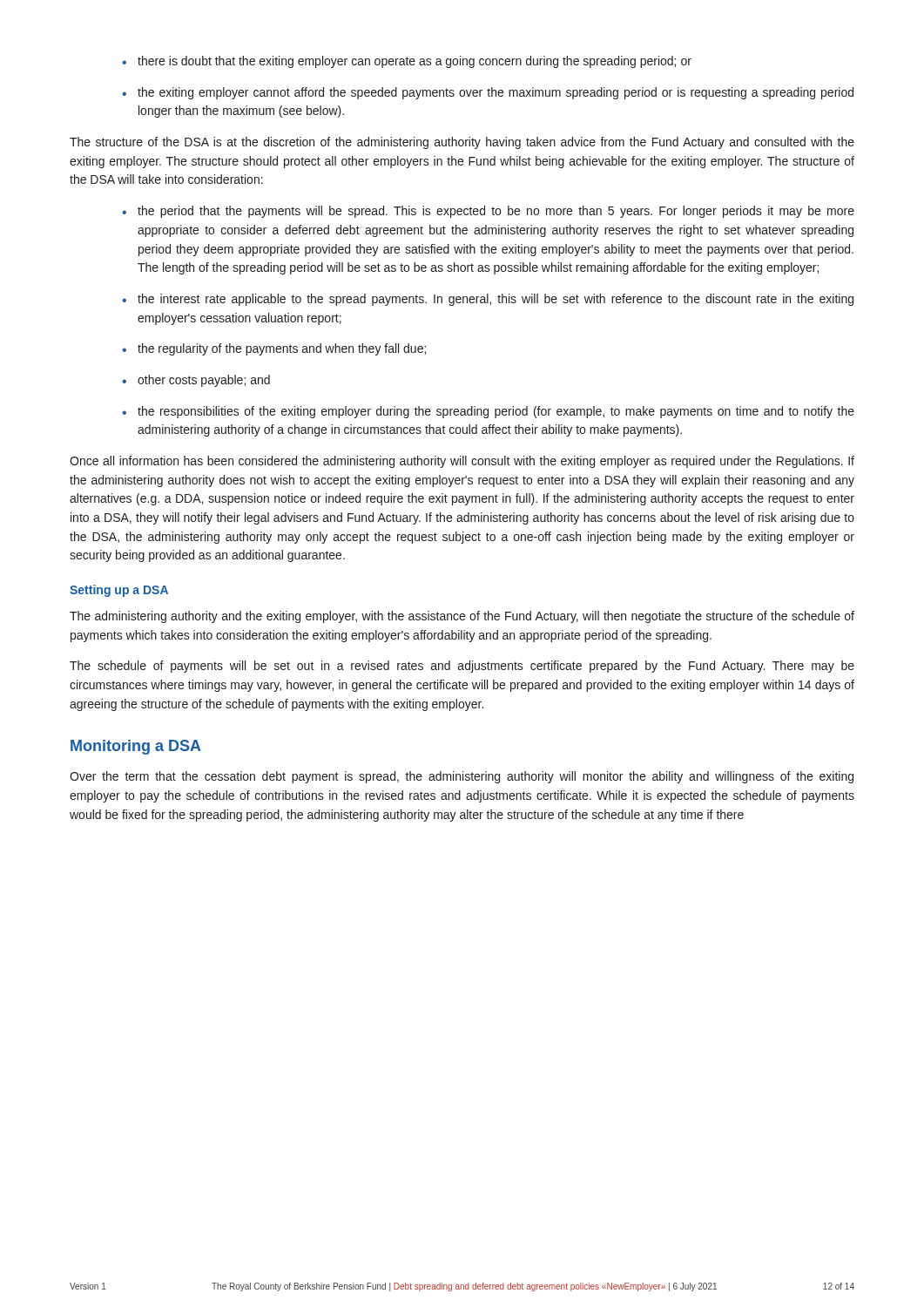Locate the section header with the text "Monitoring a DSA"
Image resolution: width=924 pixels, height=1307 pixels.
(x=136, y=747)
